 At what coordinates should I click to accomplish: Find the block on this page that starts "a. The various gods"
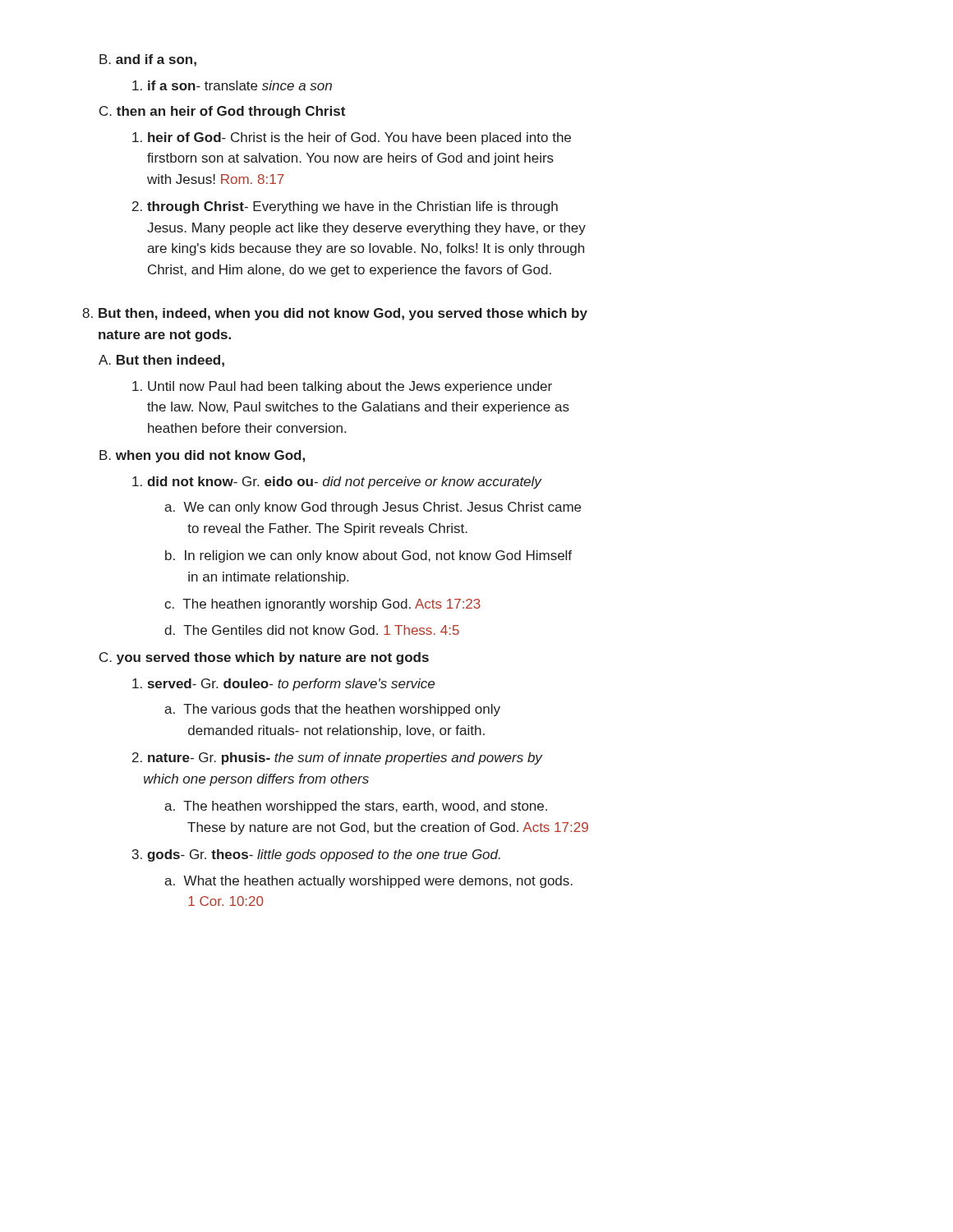click(x=332, y=720)
